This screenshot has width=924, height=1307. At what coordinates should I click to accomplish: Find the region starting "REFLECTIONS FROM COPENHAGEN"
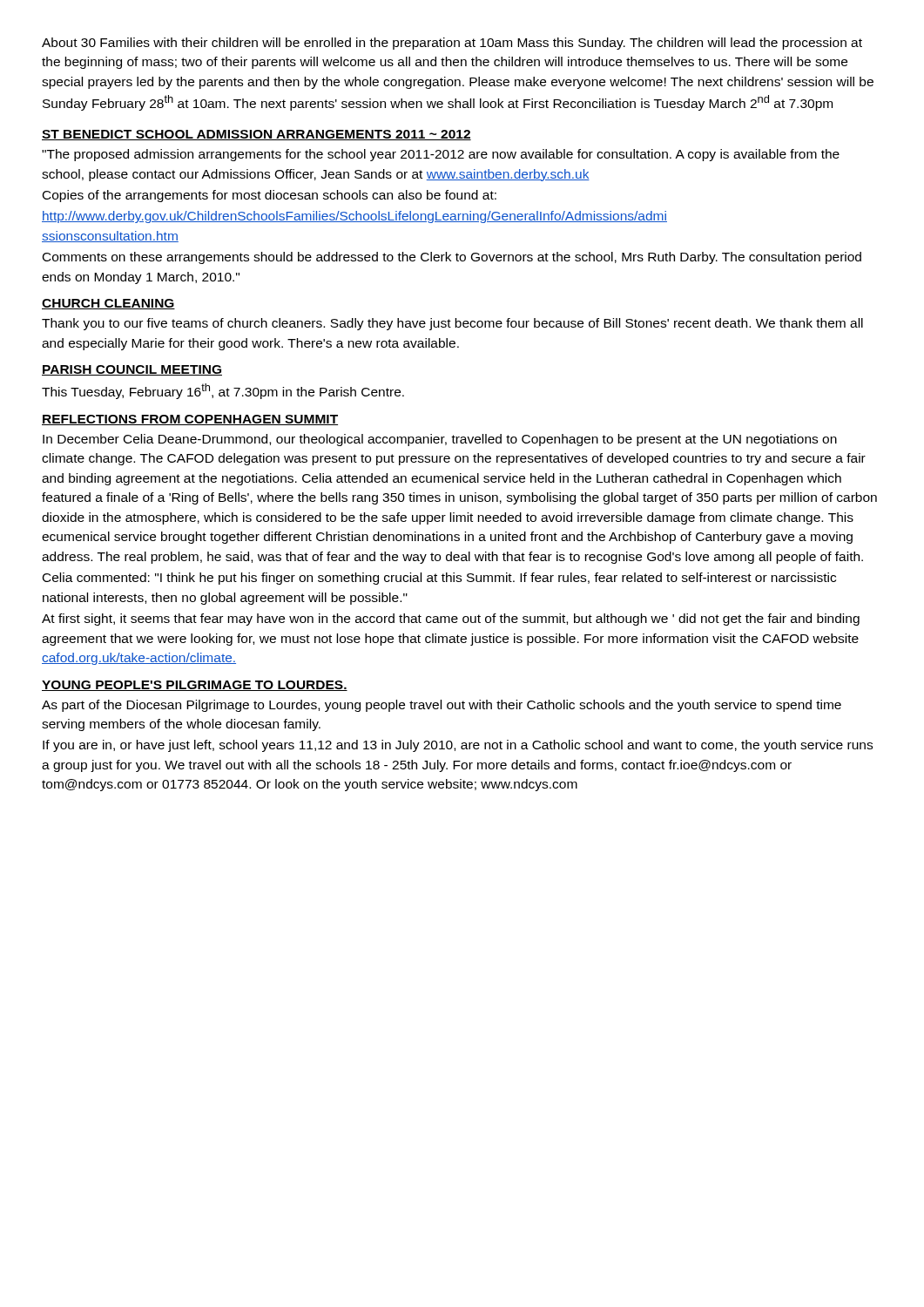[x=190, y=419]
